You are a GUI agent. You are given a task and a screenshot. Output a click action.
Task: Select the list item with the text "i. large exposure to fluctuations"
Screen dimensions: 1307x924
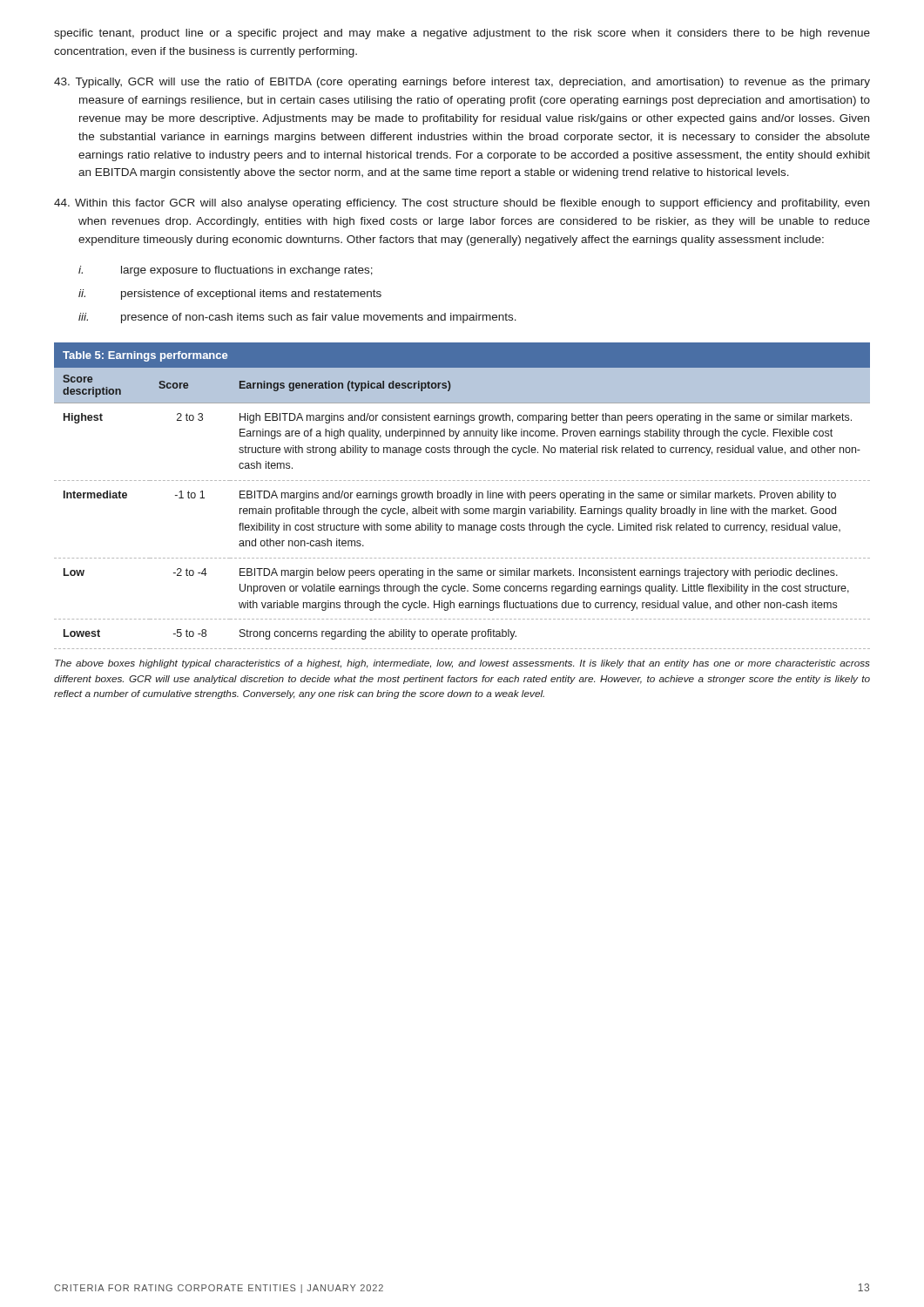point(226,271)
